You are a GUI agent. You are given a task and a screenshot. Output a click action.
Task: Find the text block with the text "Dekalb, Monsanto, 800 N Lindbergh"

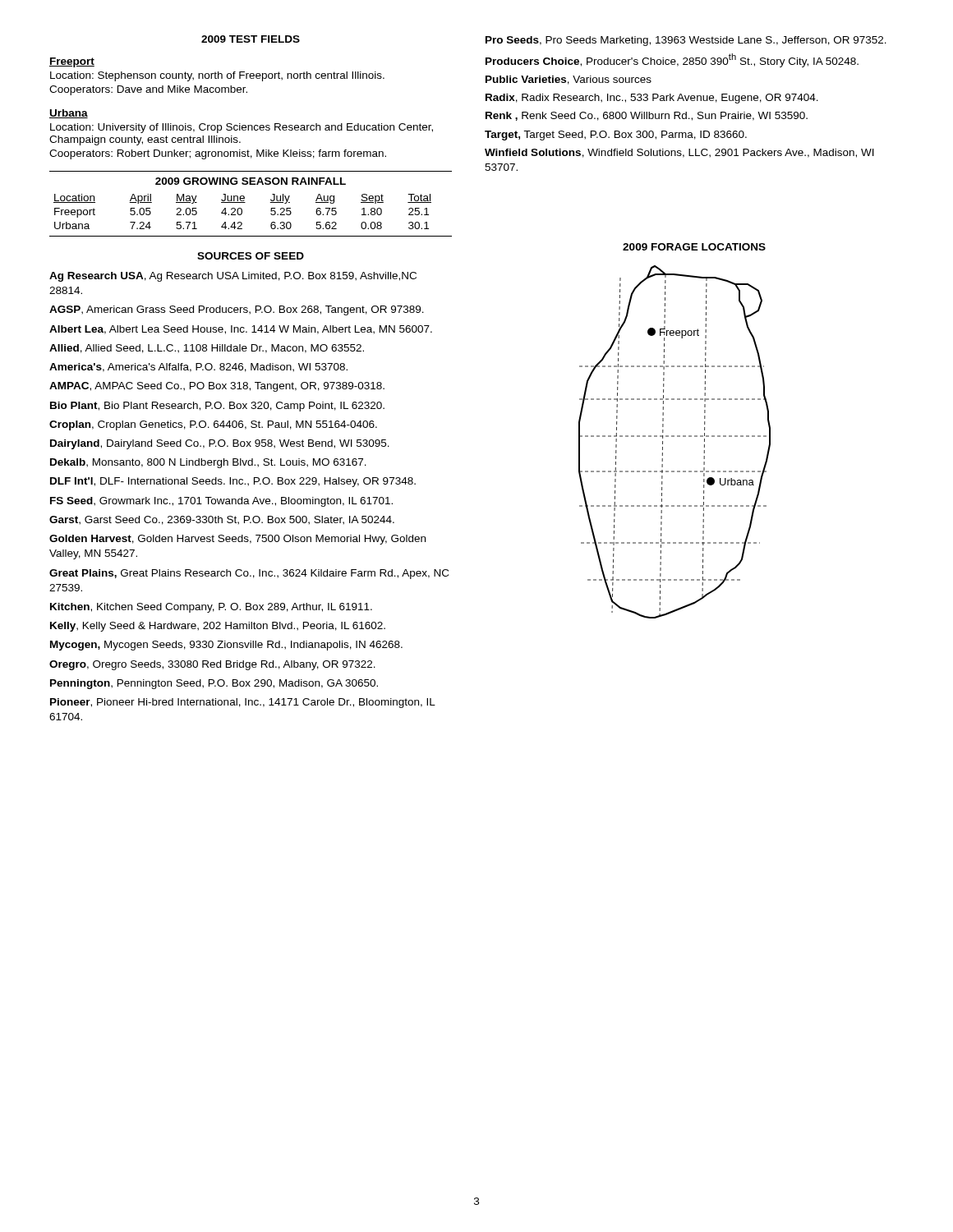point(251,463)
